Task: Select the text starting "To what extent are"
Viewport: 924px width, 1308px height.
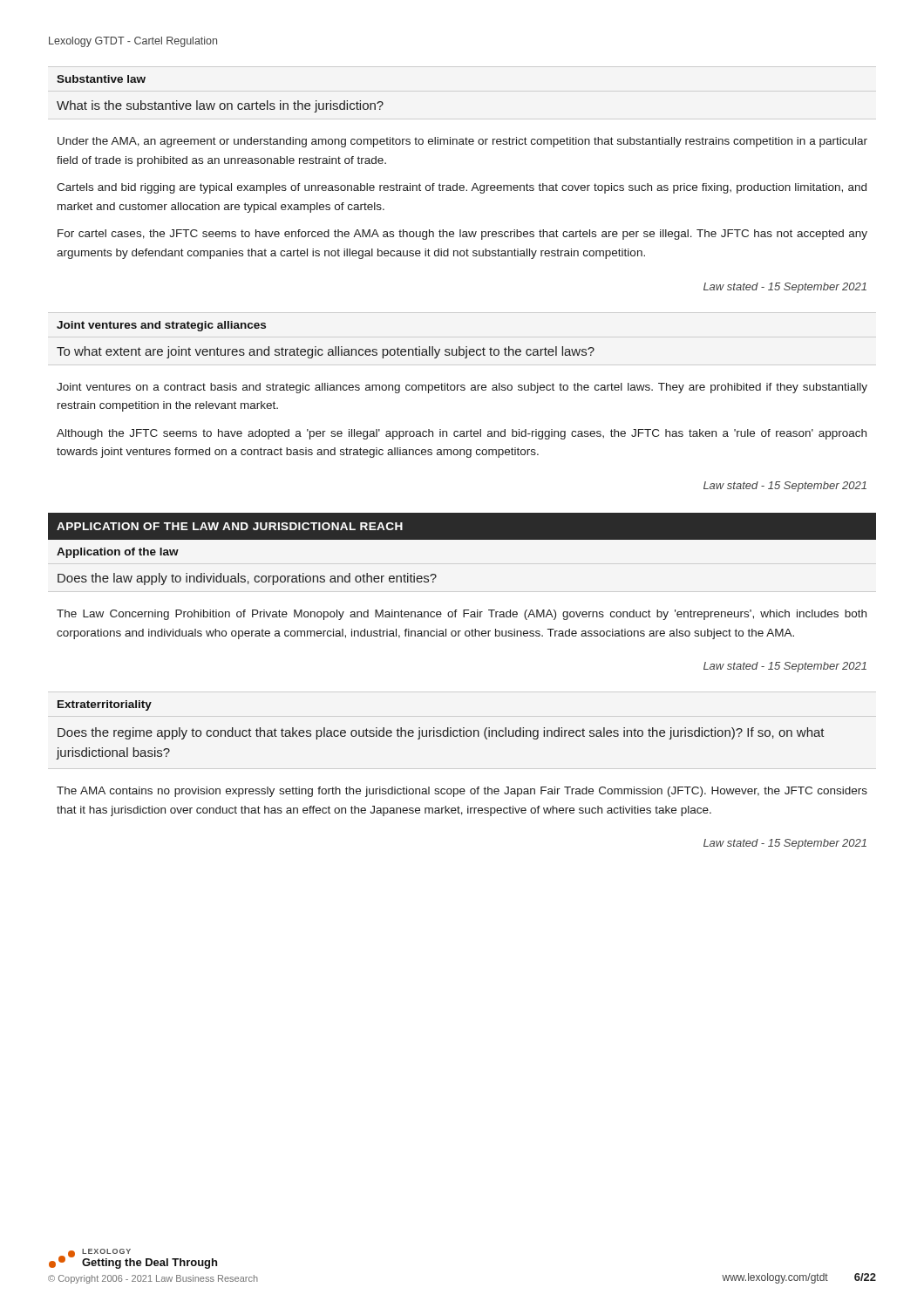Action: (326, 351)
